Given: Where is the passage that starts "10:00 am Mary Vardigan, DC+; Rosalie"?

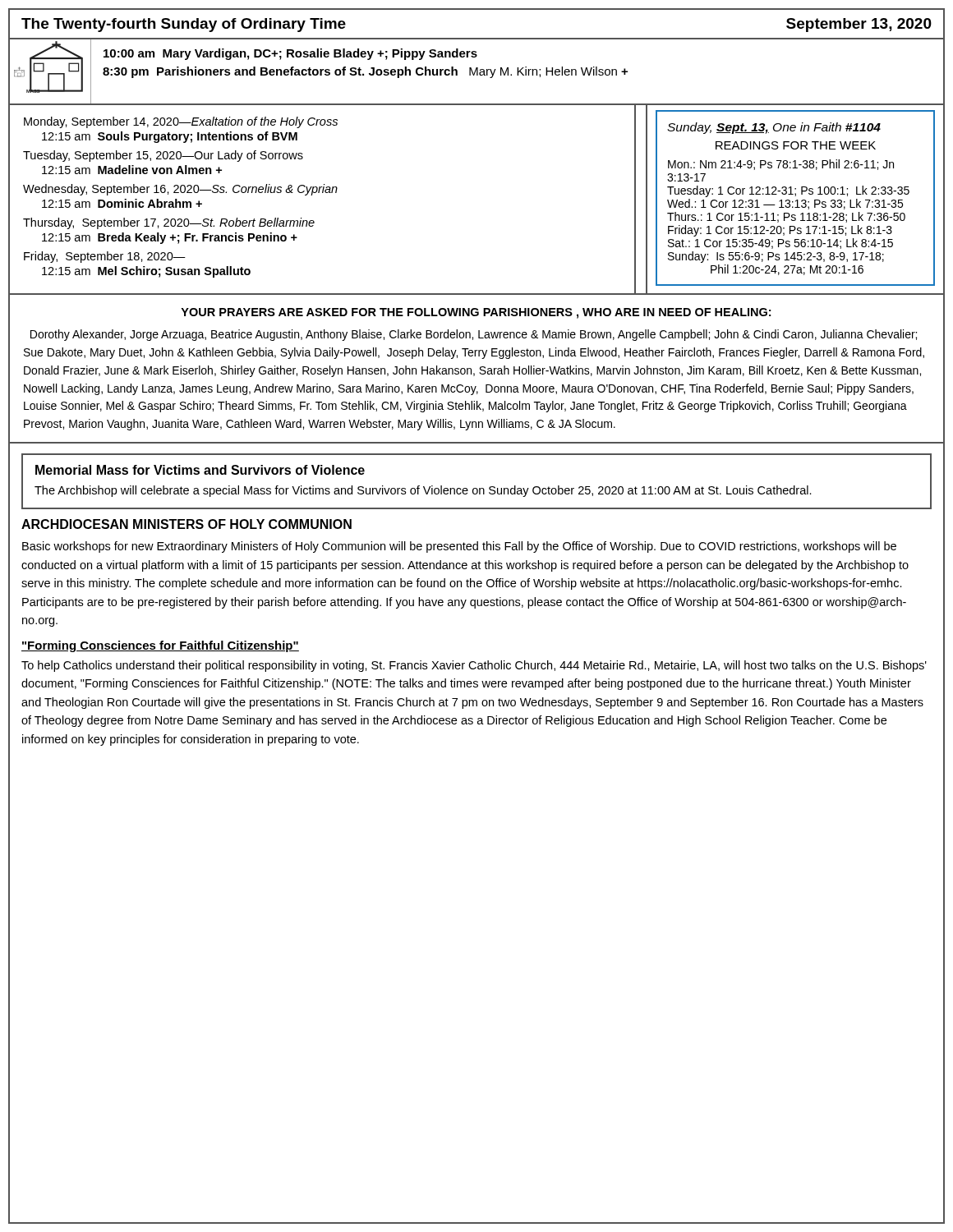Looking at the screenshot, I should click(517, 62).
